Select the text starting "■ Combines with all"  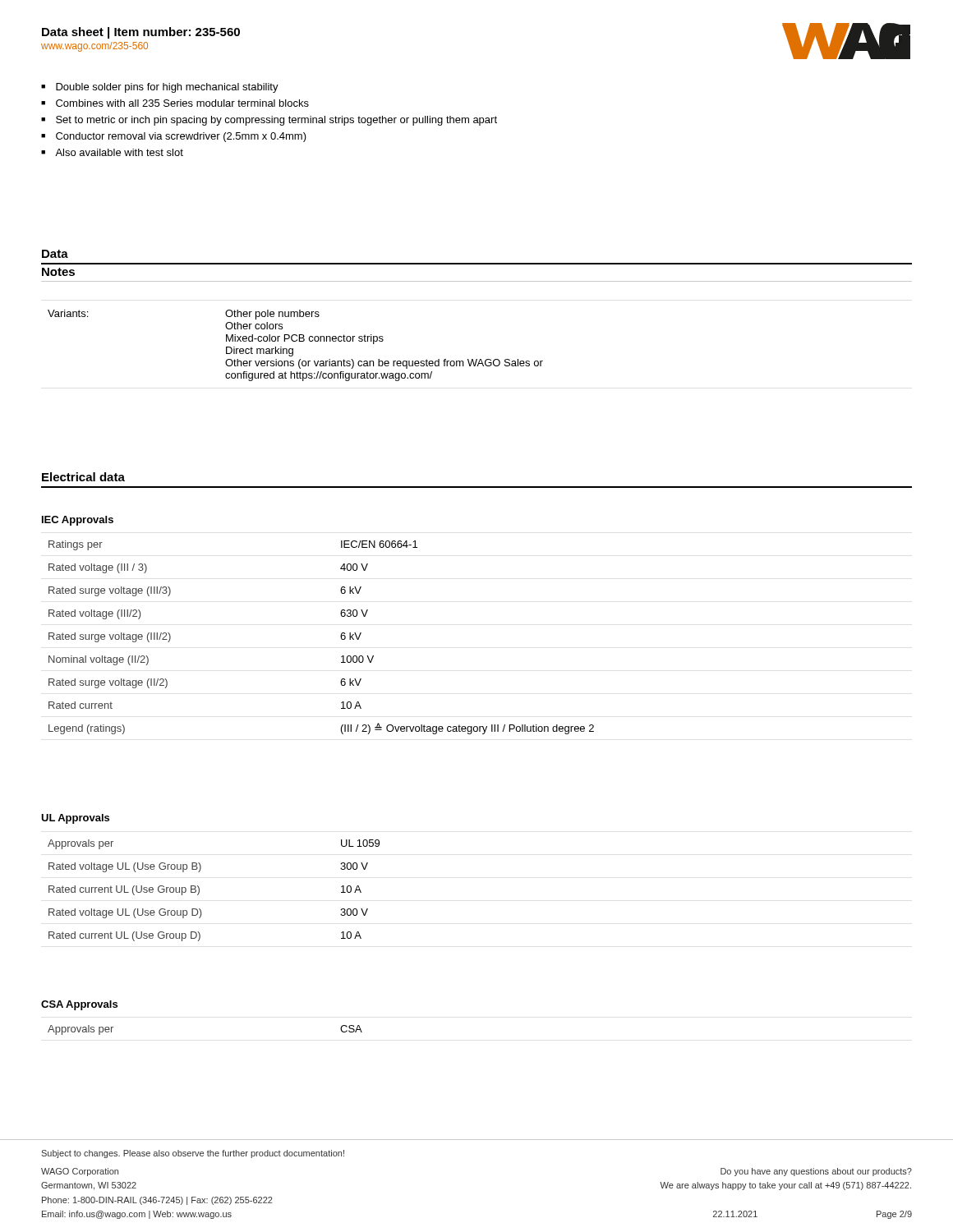click(x=175, y=103)
